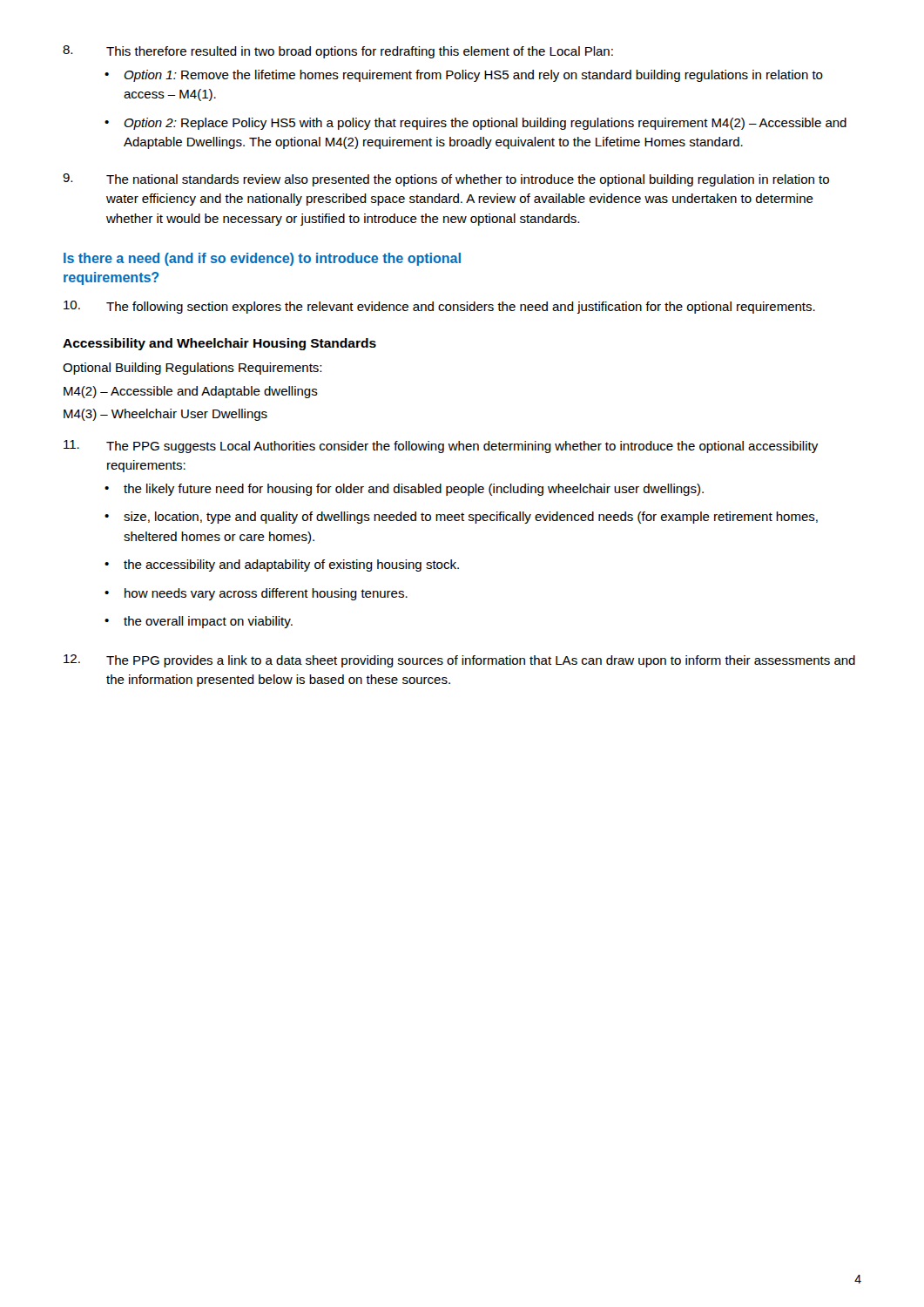Point to the section header beginning "Is there a need (and"

tap(262, 268)
